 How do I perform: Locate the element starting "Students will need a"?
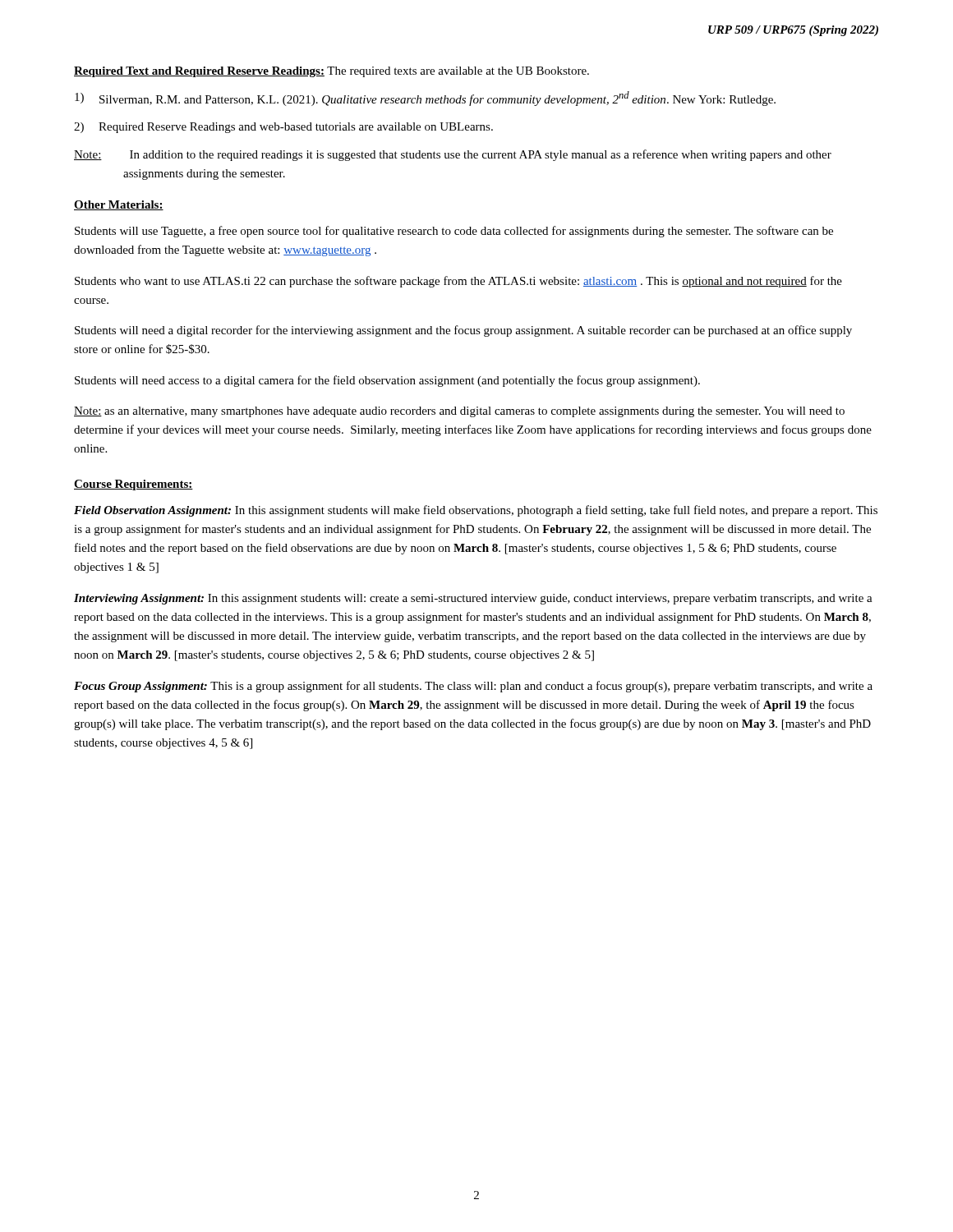pos(463,340)
